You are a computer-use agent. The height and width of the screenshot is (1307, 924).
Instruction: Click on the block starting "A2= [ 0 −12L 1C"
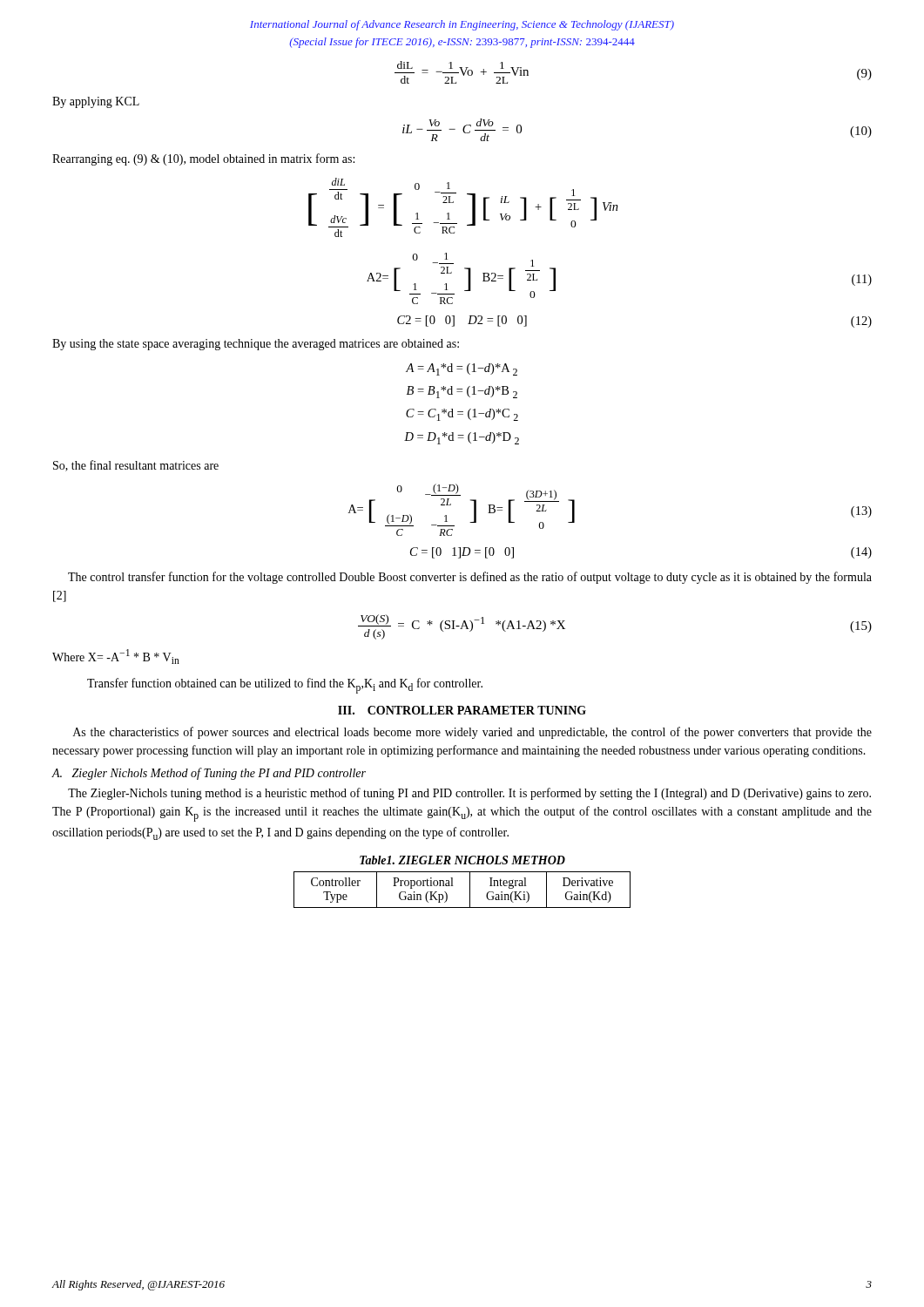(468, 278)
